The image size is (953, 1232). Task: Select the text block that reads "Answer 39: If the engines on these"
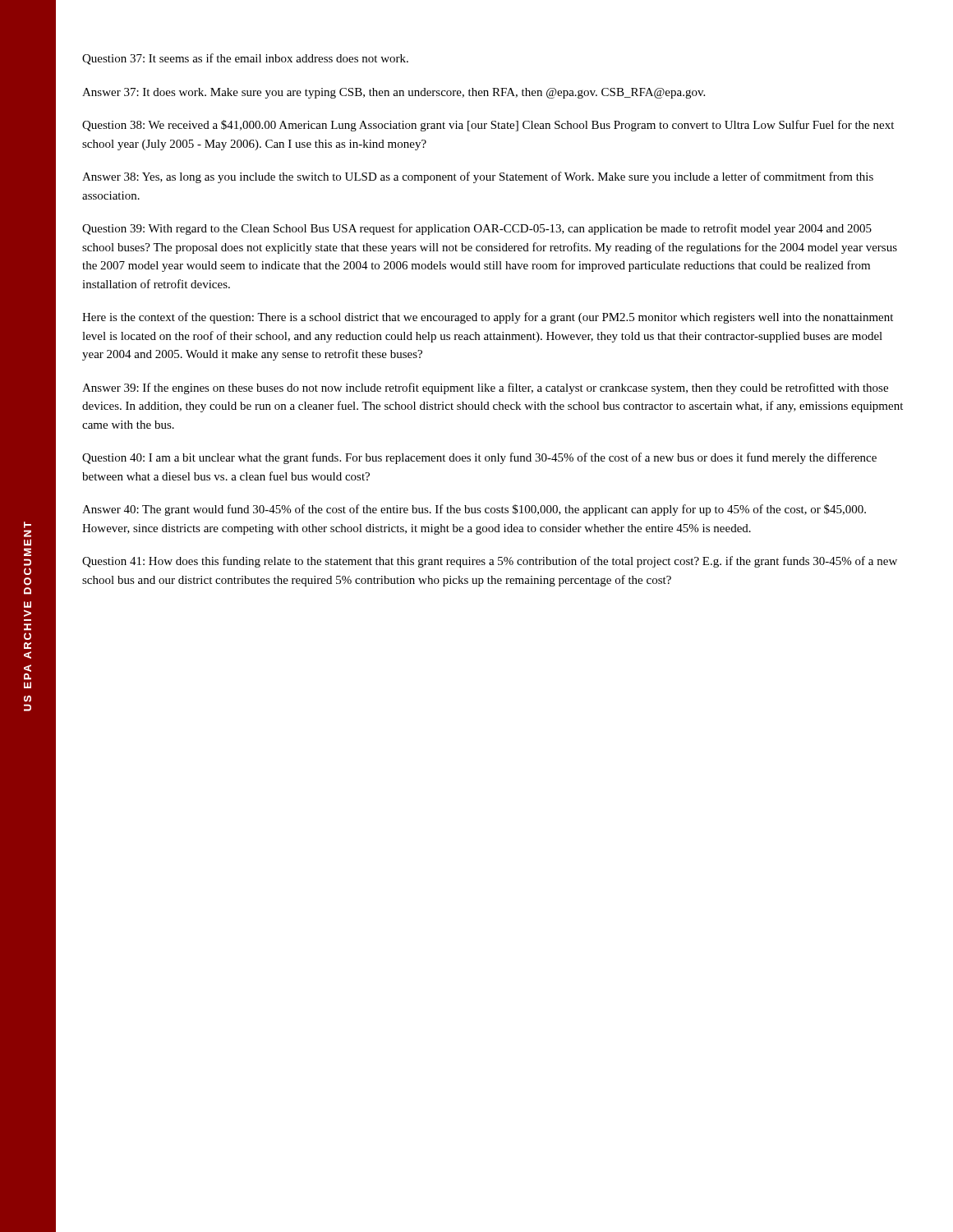[493, 406]
